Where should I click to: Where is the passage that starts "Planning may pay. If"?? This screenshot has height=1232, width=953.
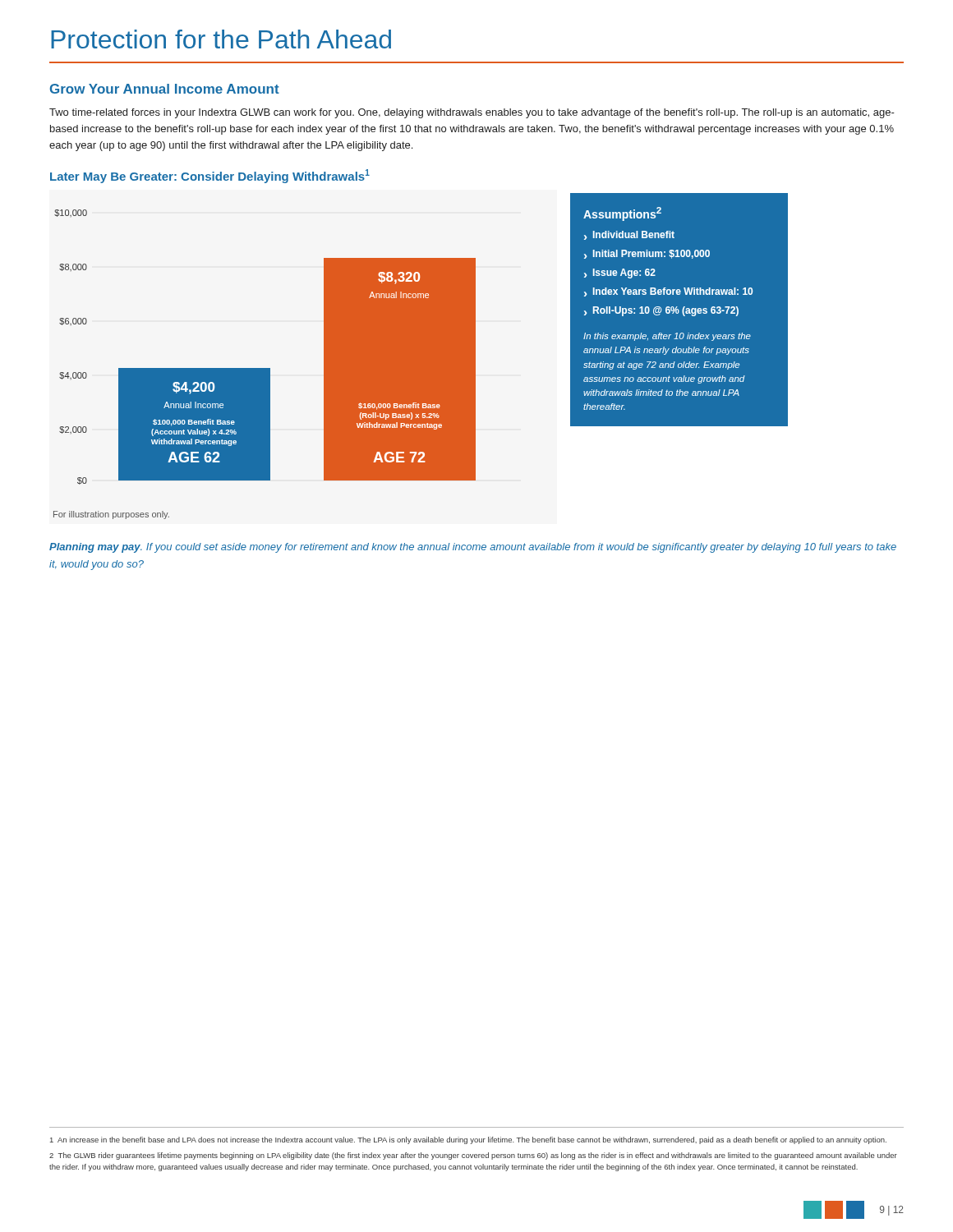[473, 555]
